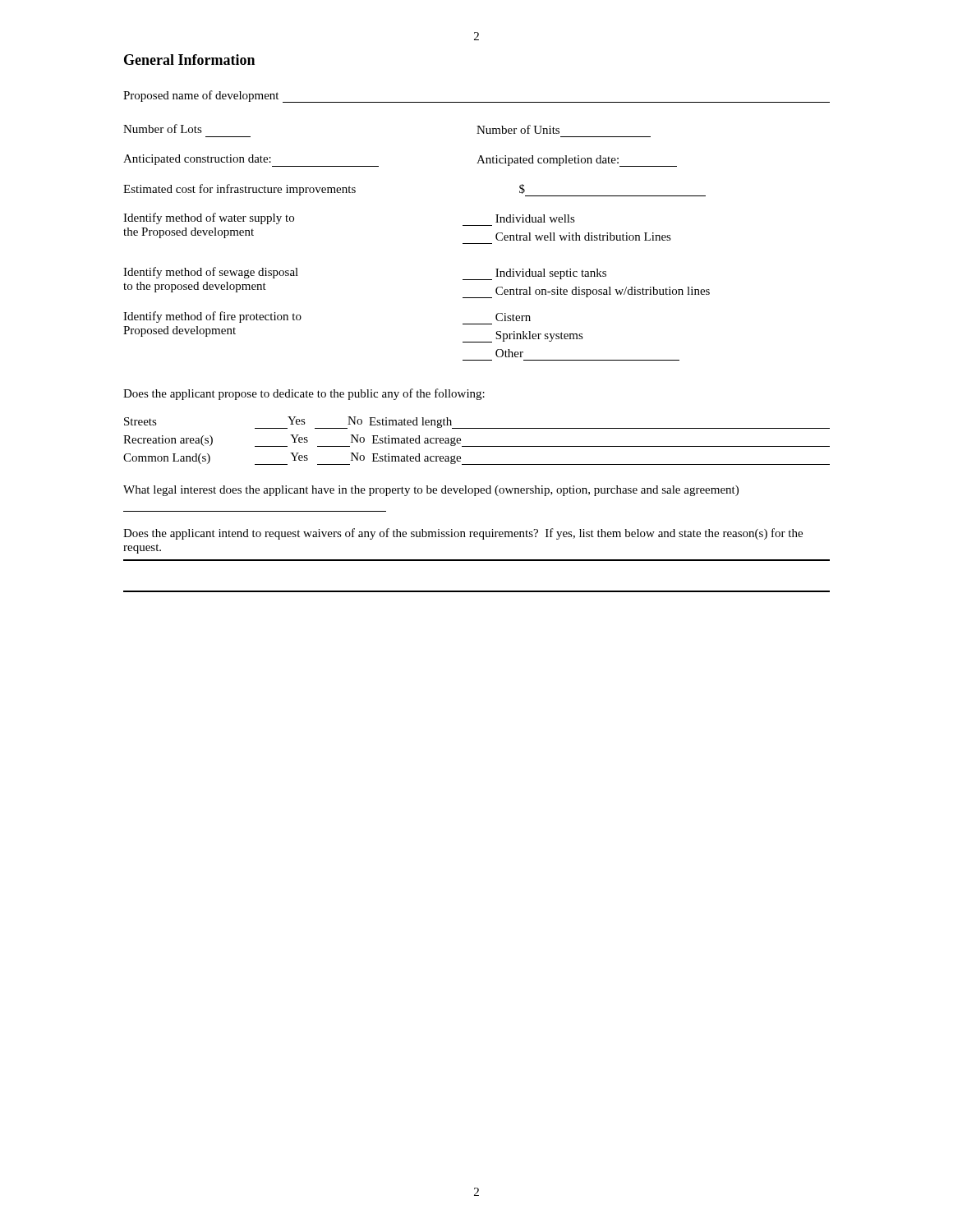
Task: Point to the region starting "Streets Yes No Estimated length Recreation"
Action: pyautogui.click(x=476, y=439)
